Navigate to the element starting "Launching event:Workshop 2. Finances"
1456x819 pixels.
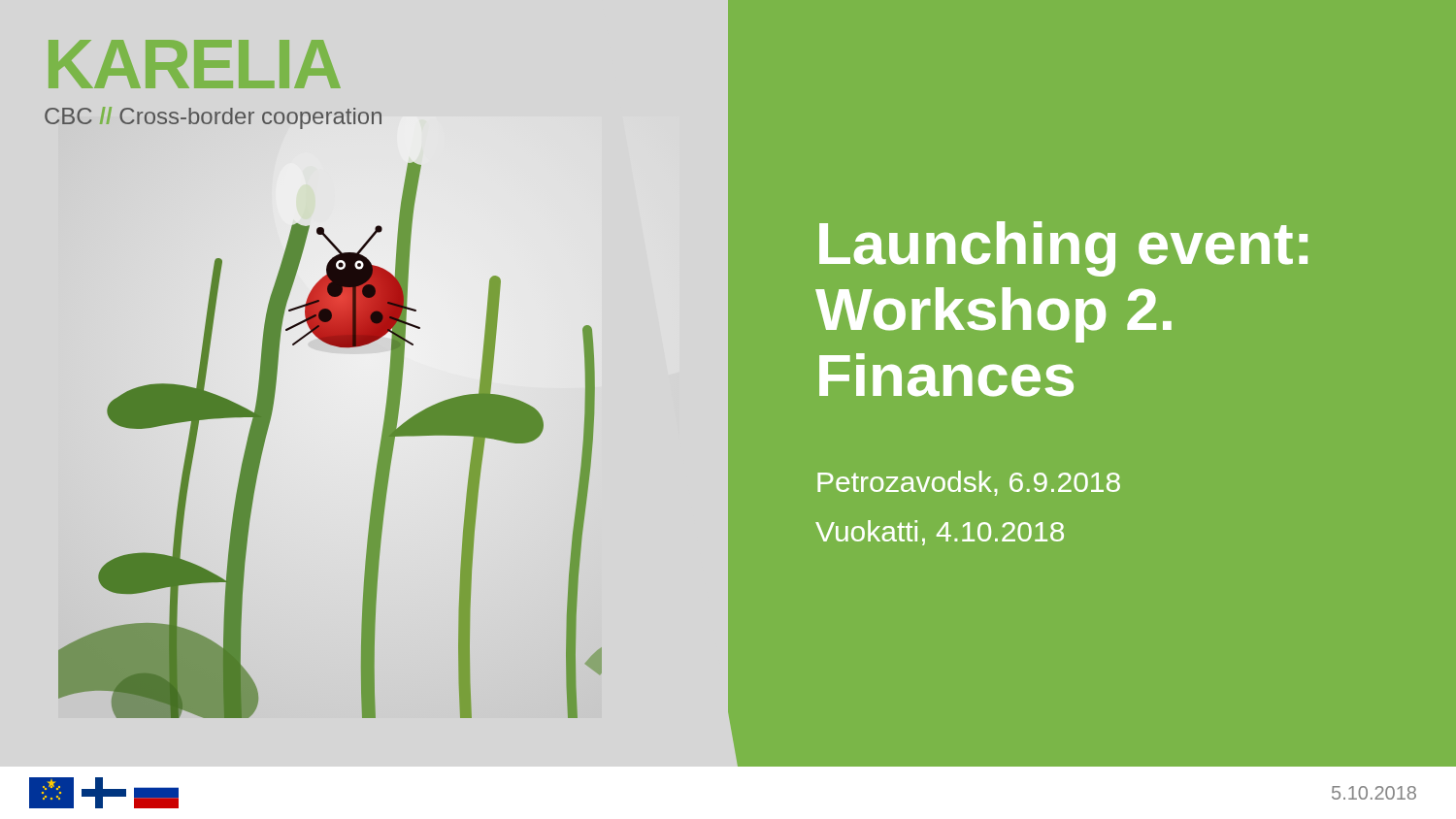tap(1064, 309)
